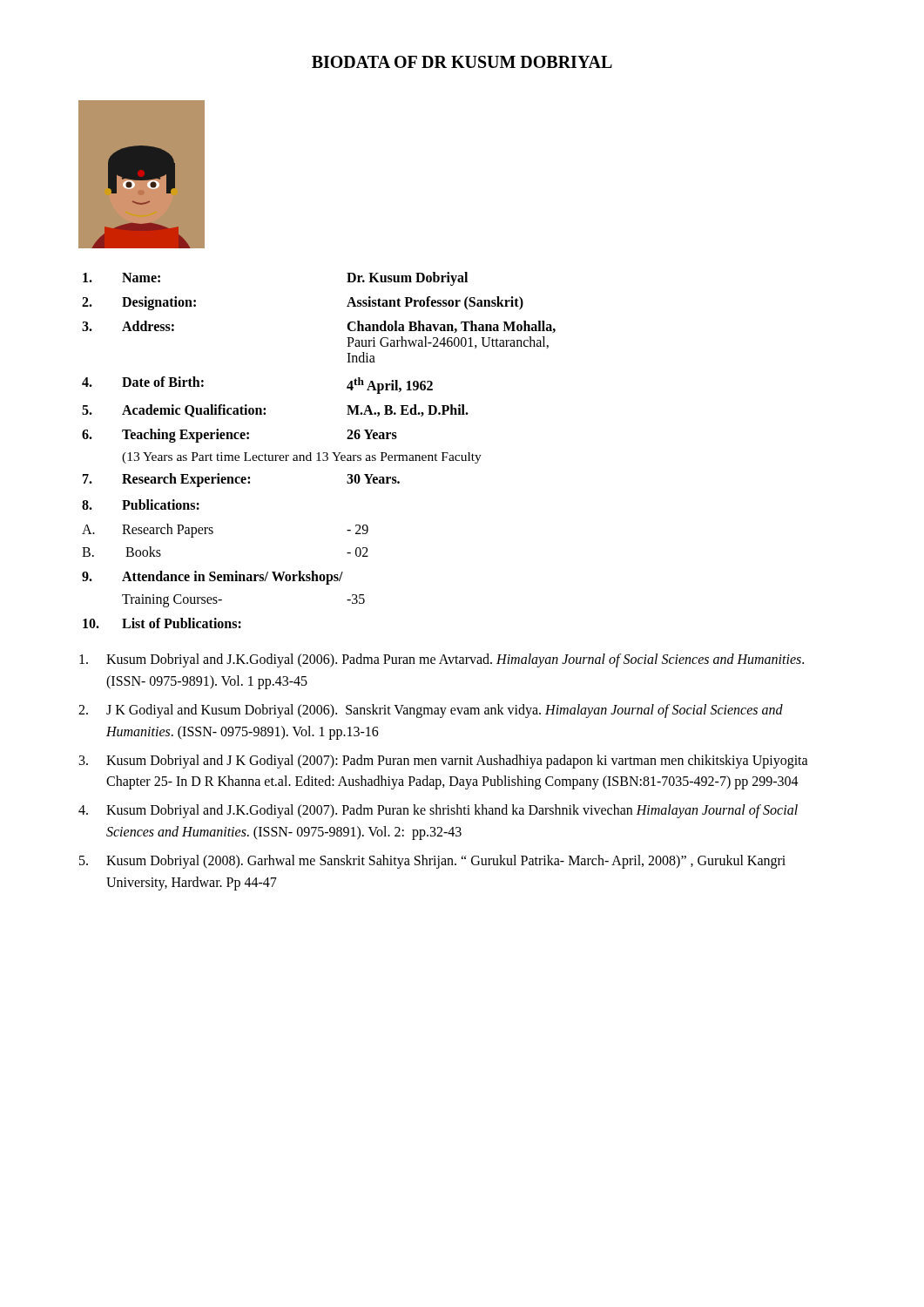Image resolution: width=924 pixels, height=1307 pixels.
Task: Select the list item that says "2. Designation: Assistant Professor (Sanskrit)"
Action: click(462, 302)
